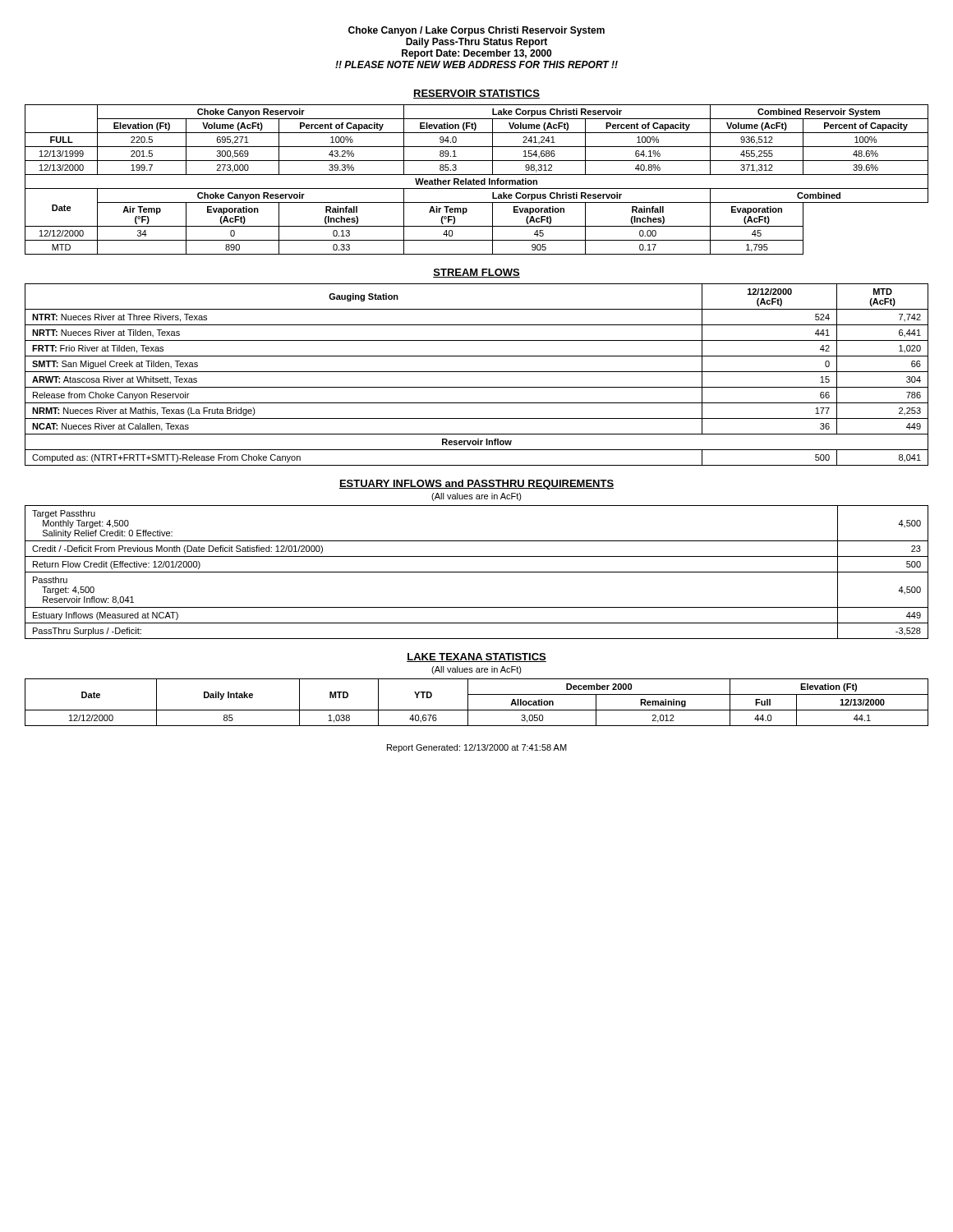Click on the passage starting "Report Generated: 12/13/2000 at 7:41:58 AM"
Viewport: 953px width, 1232px height.
(x=476, y=747)
